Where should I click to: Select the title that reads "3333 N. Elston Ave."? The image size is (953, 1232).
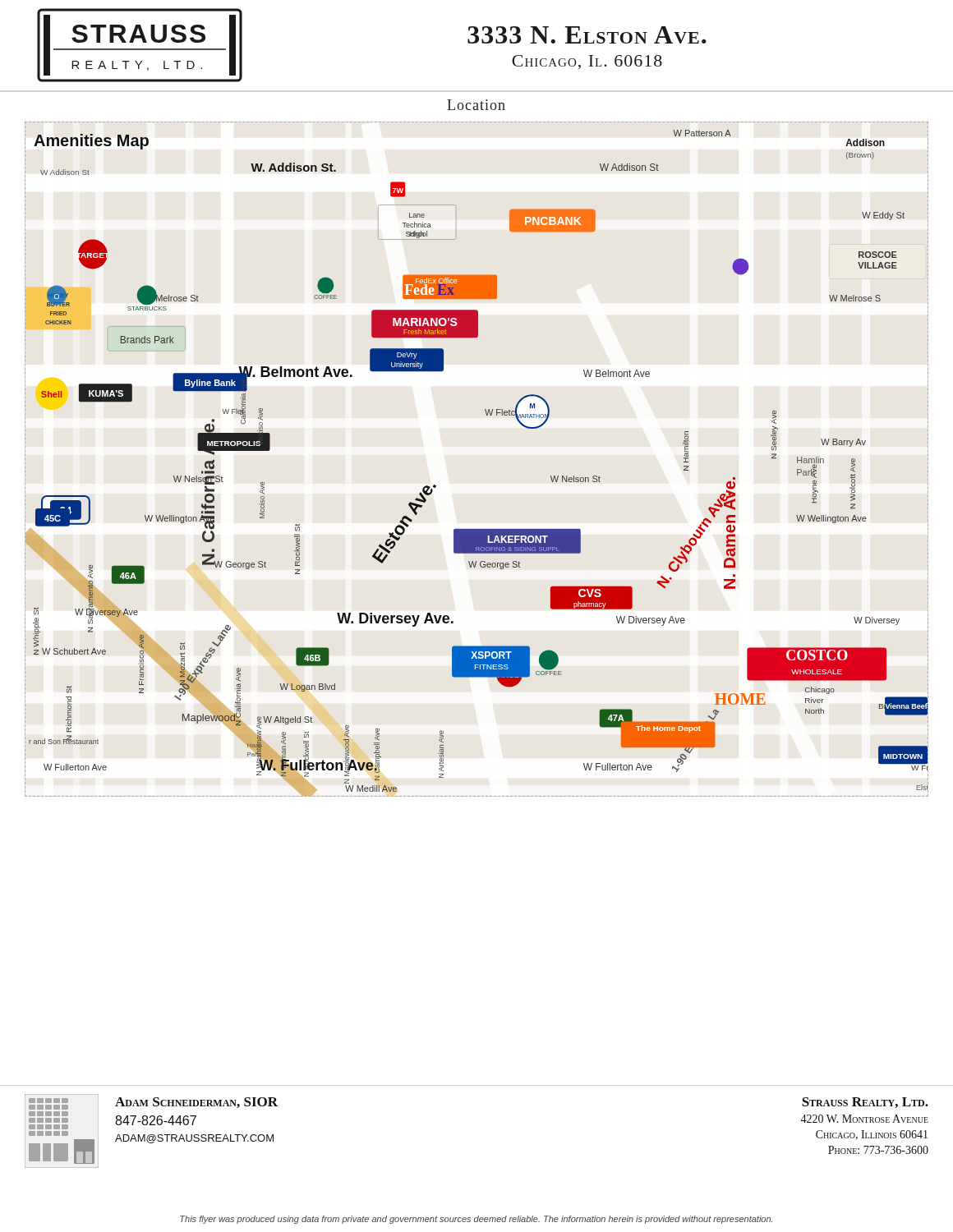click(x=587, y=34)
